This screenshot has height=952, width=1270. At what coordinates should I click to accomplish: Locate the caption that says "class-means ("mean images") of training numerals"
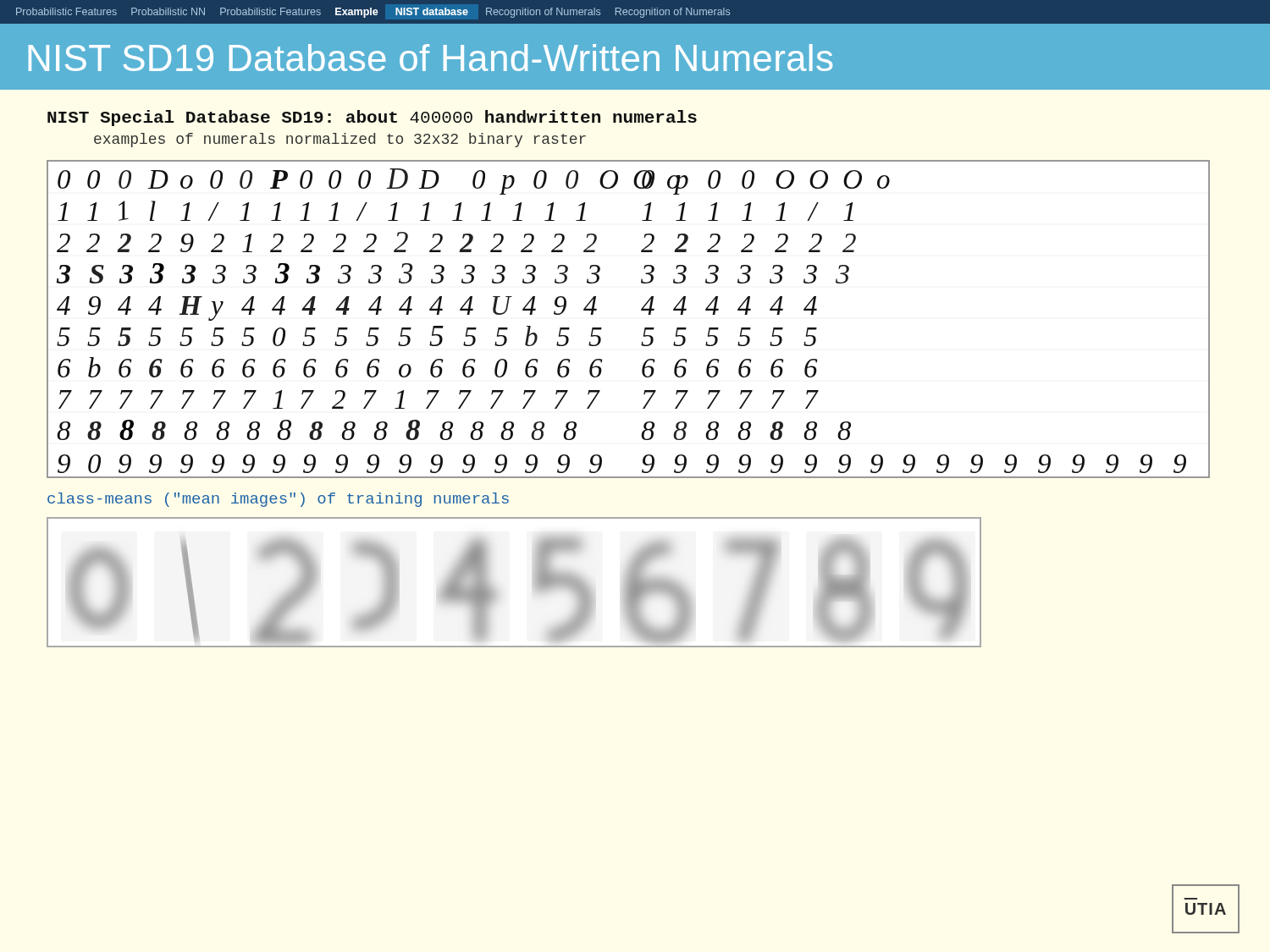[278, 499]
